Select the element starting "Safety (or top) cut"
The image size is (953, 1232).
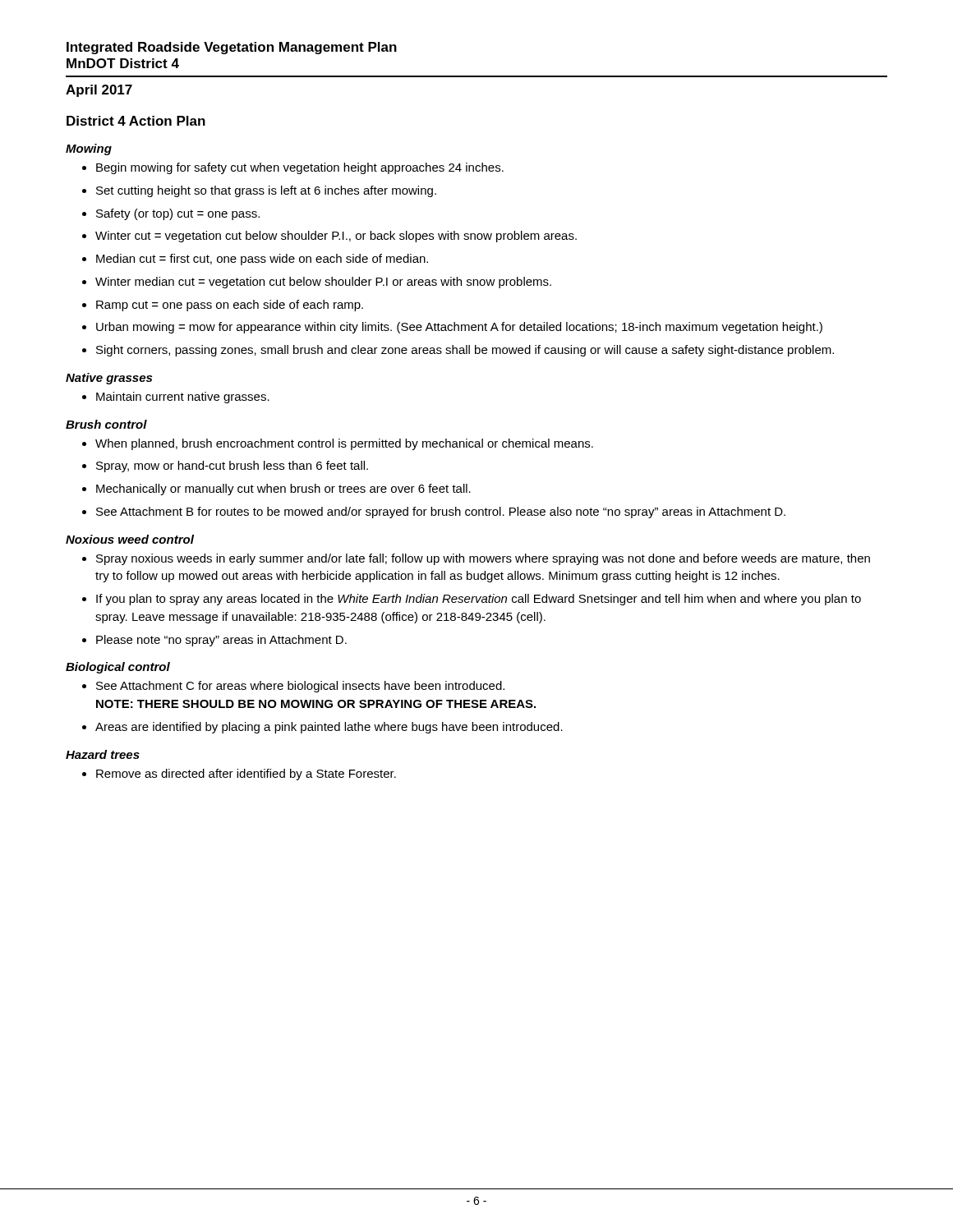[x=178, y=213]
